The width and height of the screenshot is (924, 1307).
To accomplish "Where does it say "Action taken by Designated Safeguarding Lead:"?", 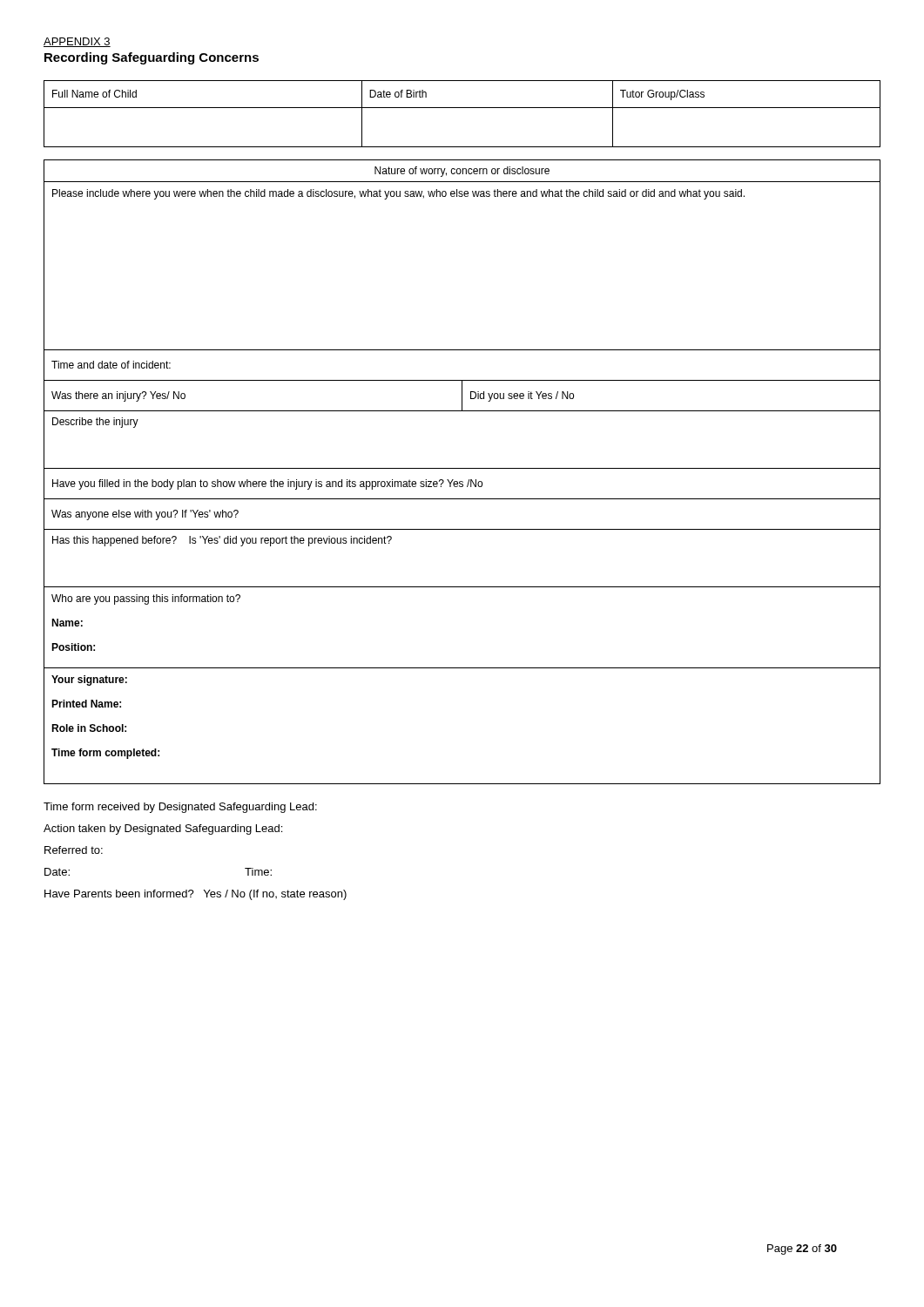I will pos(163,828).
